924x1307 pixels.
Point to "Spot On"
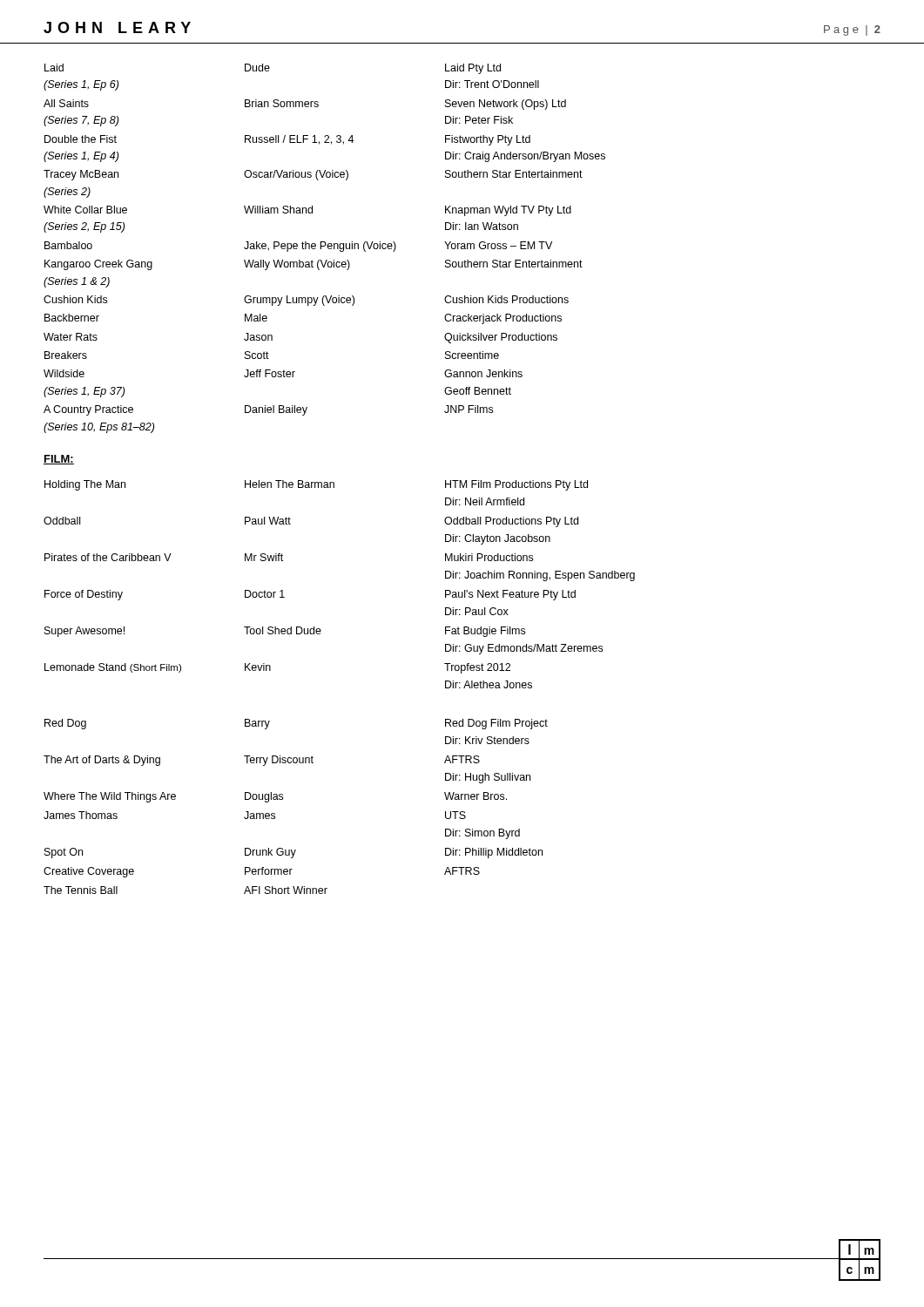click(64, 852)
